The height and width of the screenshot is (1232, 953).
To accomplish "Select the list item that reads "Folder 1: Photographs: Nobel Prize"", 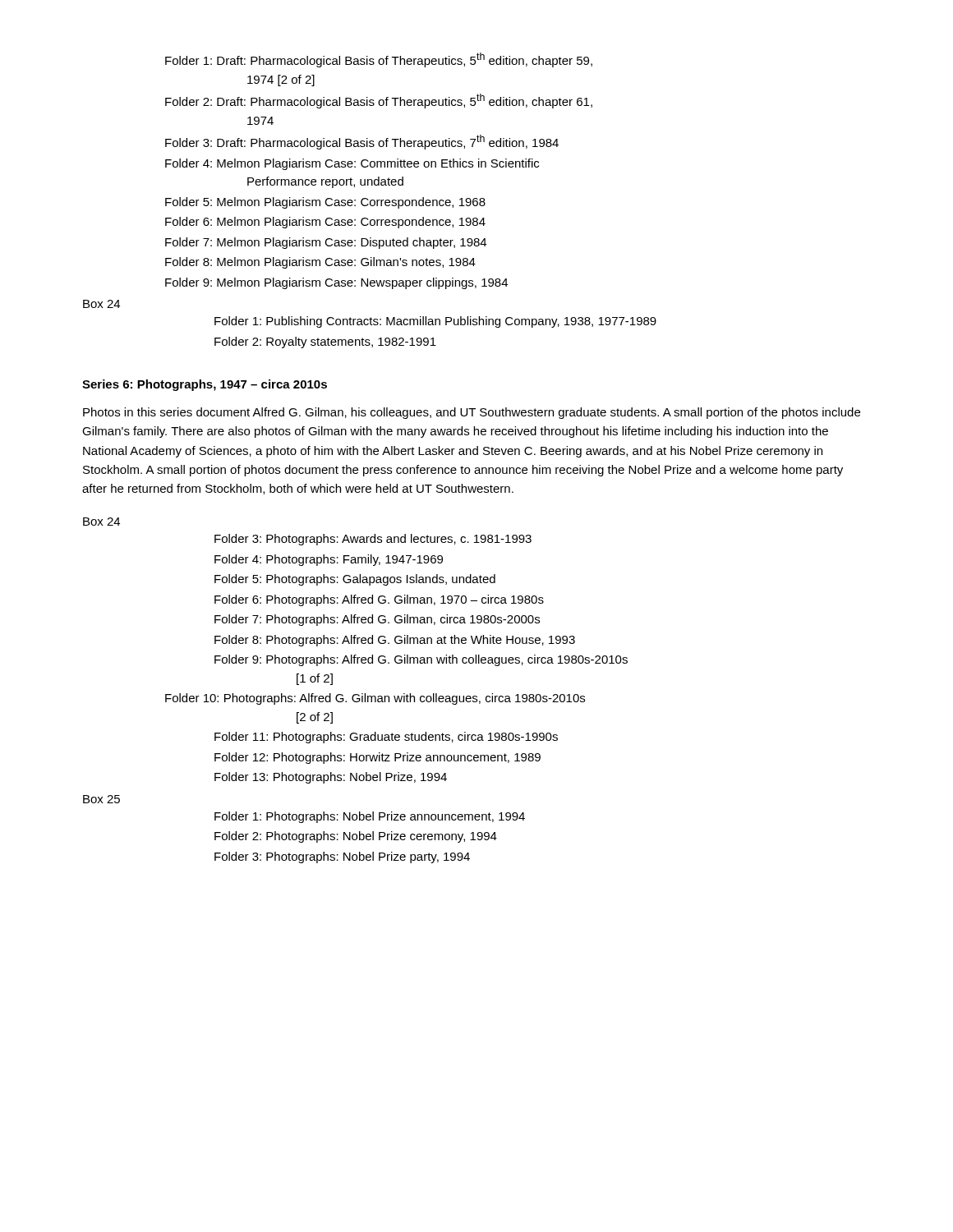I will 369,816.
